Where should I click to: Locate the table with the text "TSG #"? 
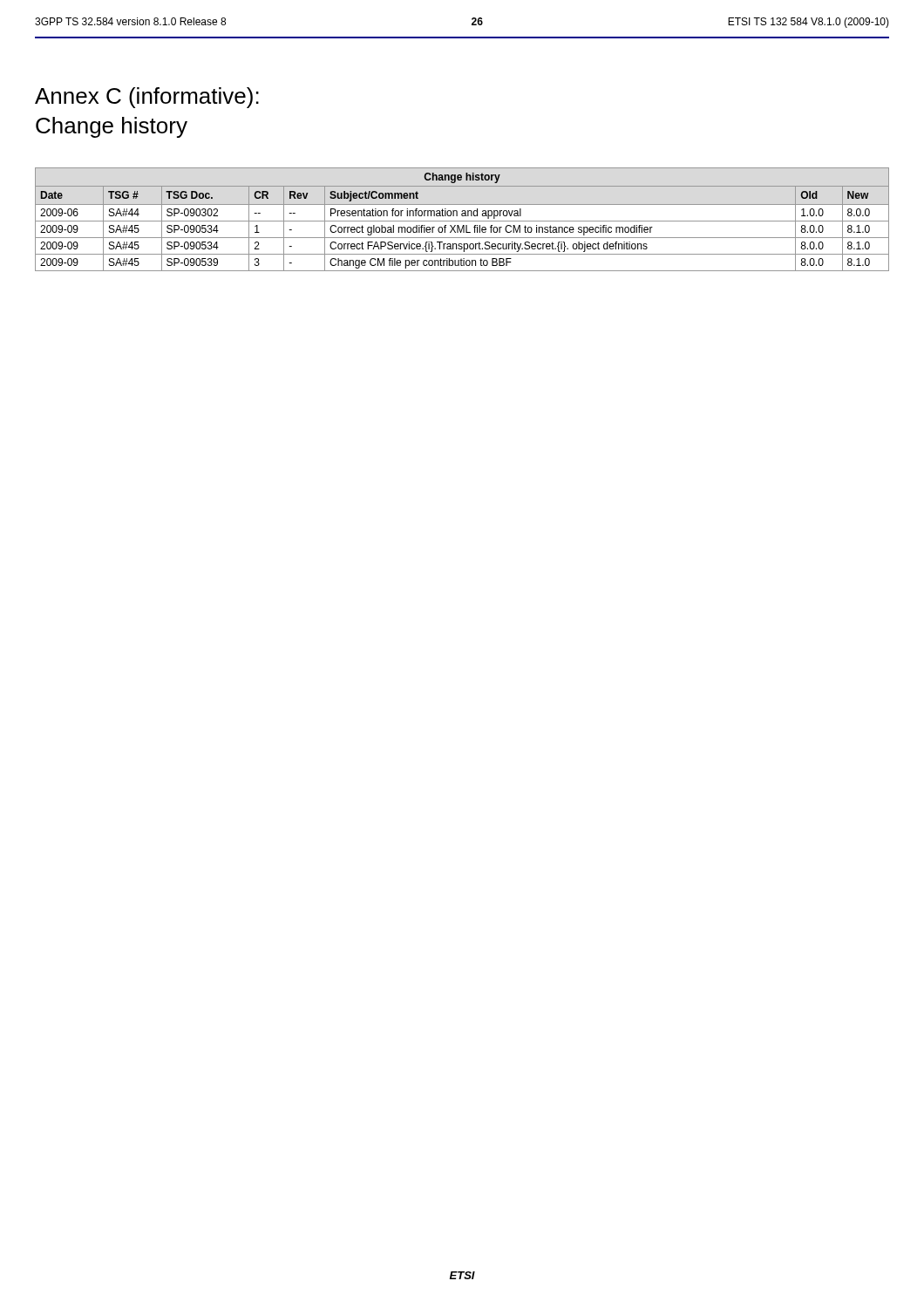[462, 219]
